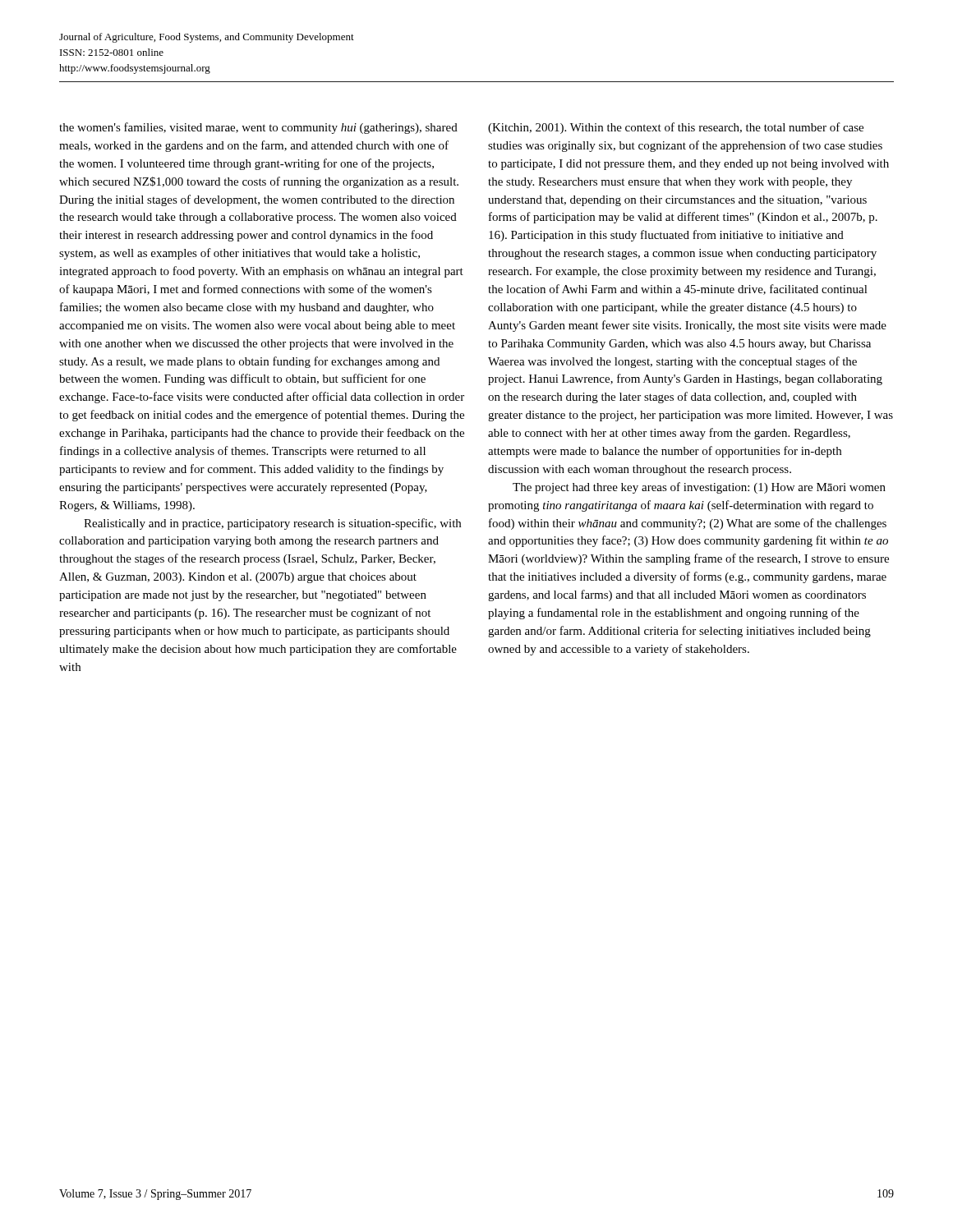Locate the text block starting "(Kitchin, 2001). Within the context of"
Image resolution: width=953 pixels, height=1232 pixels.
pos(691,389)
